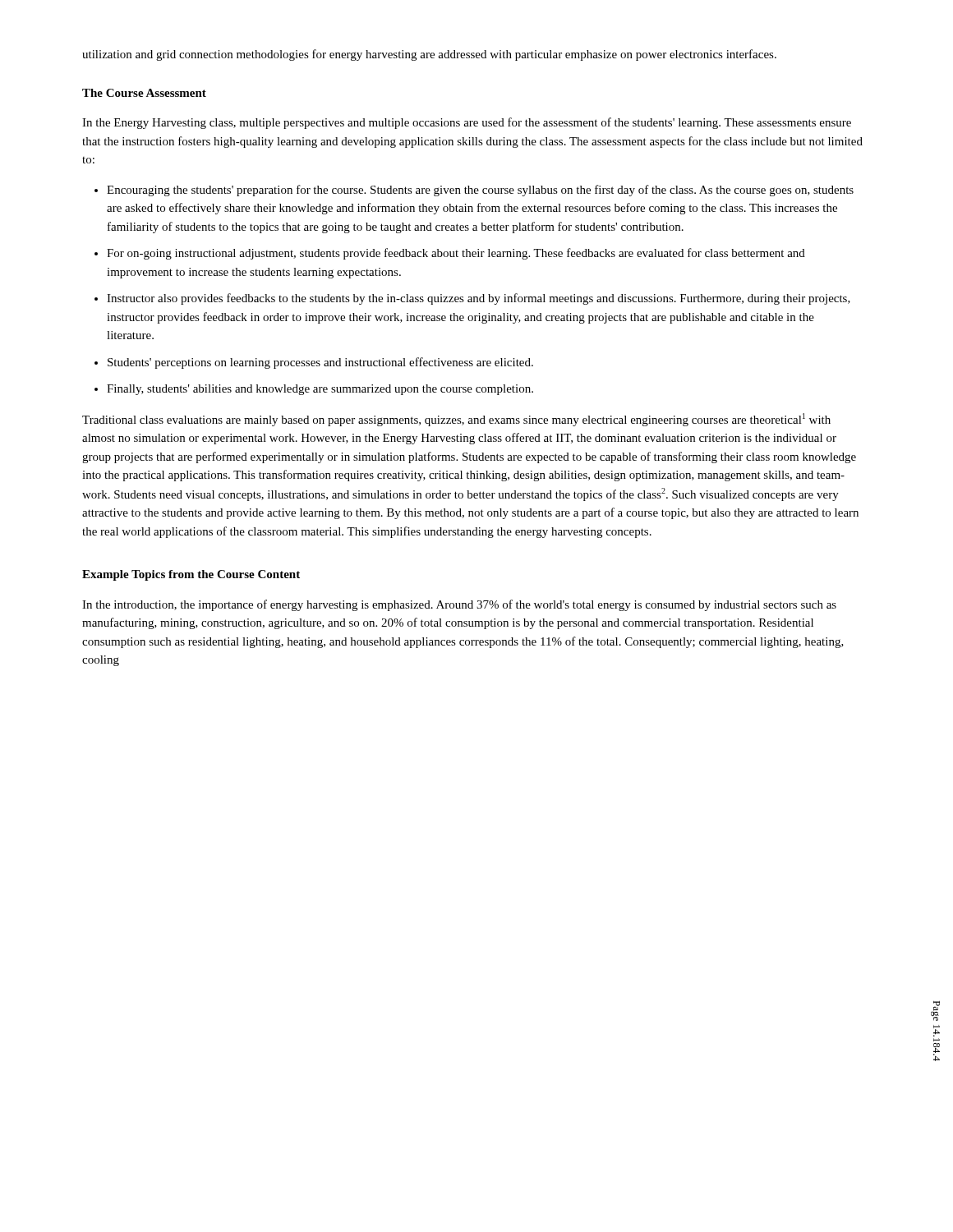Screen dimensions: 1232x953
Task: Click on the list item that reads "Finally, students' abilities"
Action: (485, 389)
